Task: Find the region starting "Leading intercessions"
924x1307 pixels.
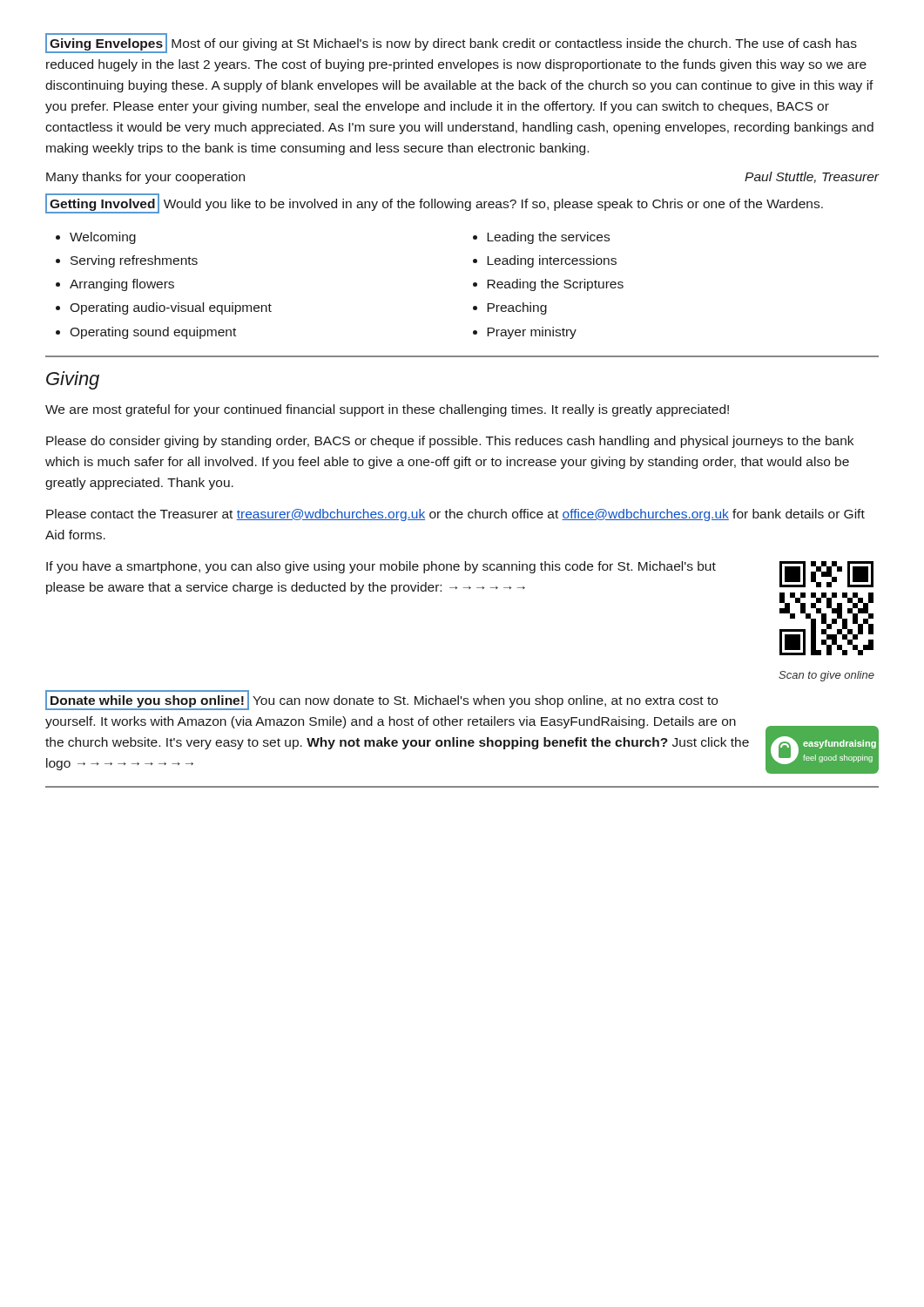Action: pos(545,261)
